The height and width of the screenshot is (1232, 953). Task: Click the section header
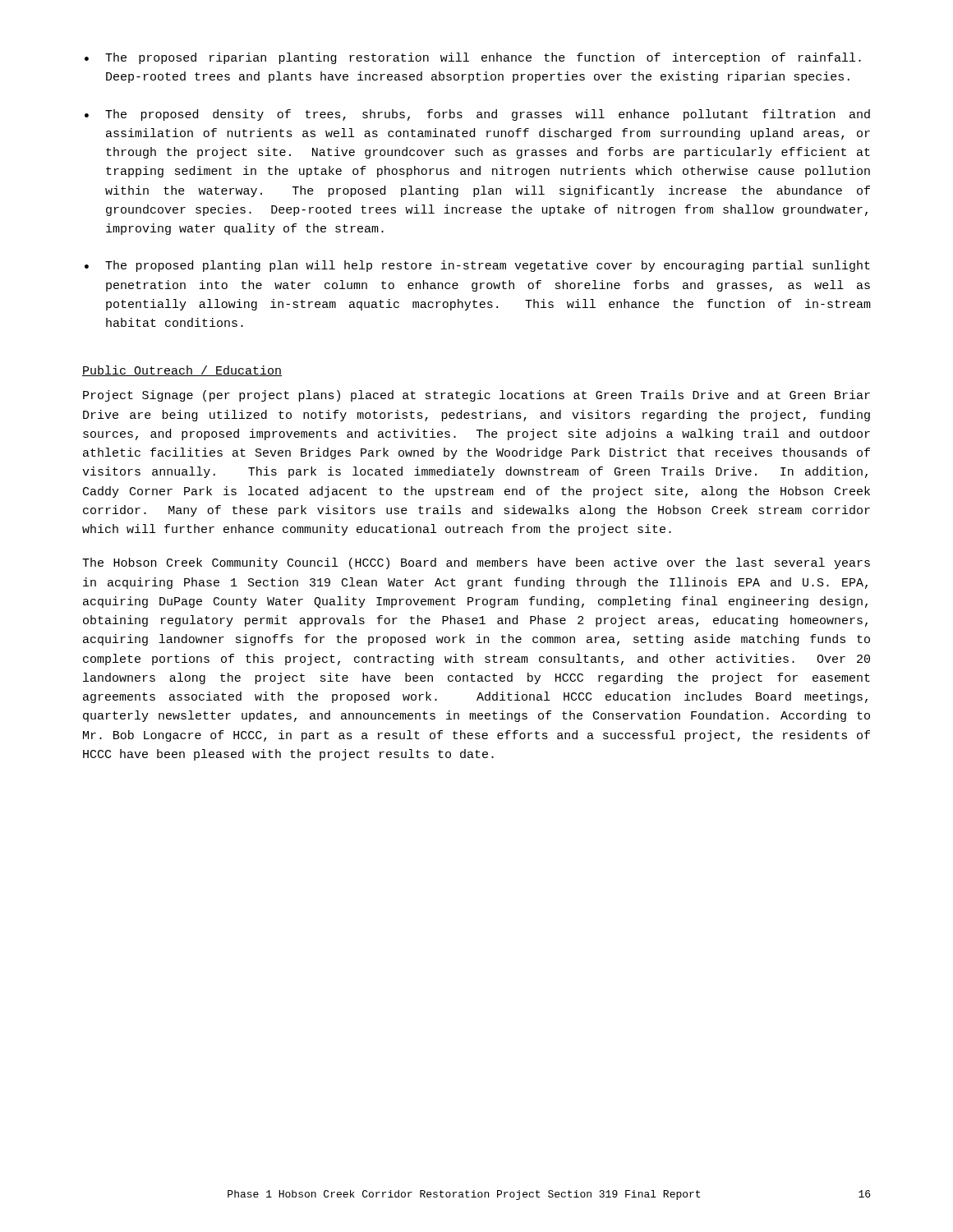(x=182, y=372)
